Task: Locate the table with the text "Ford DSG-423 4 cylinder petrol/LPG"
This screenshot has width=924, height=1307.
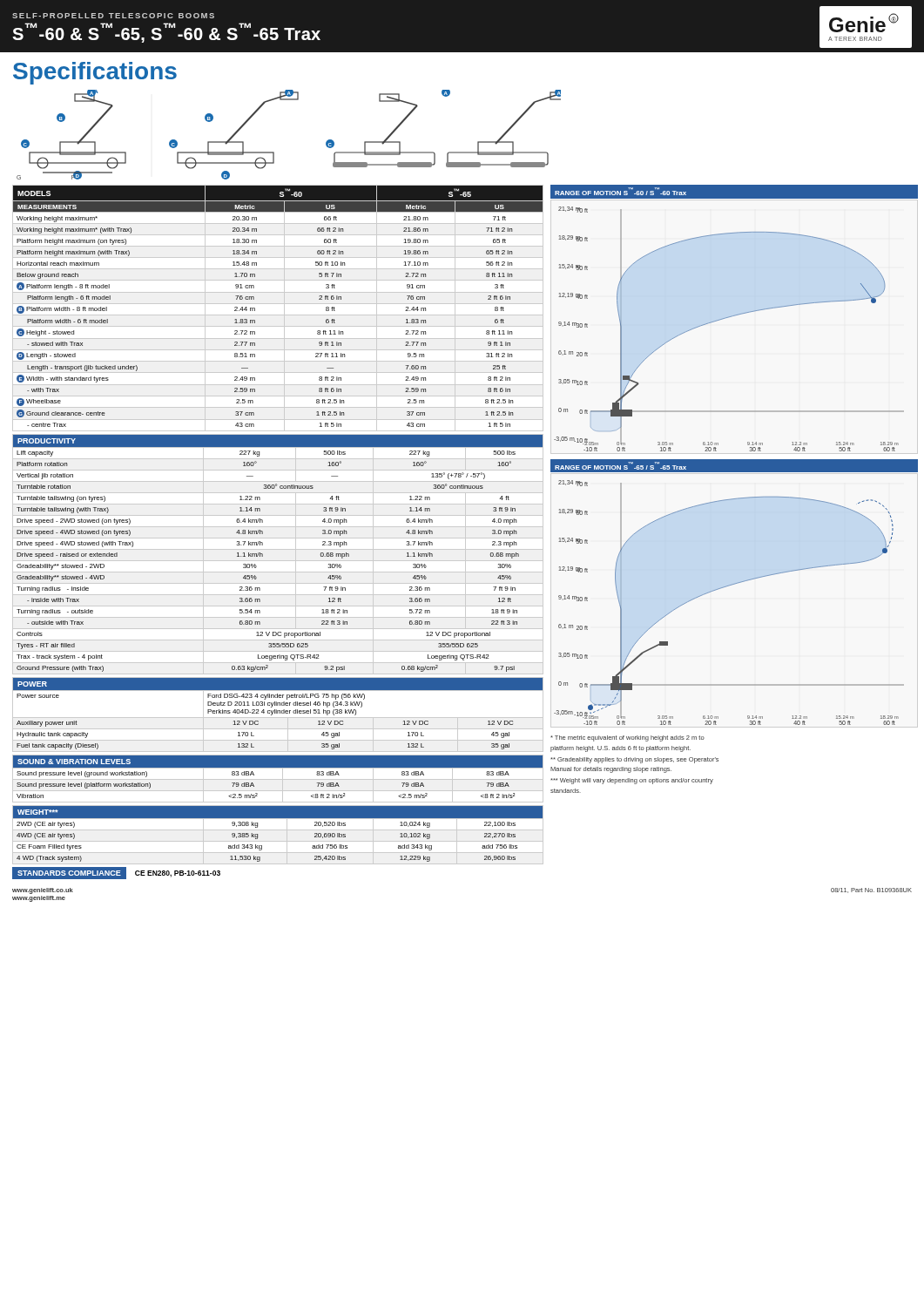Action: (x=278, y=714)
